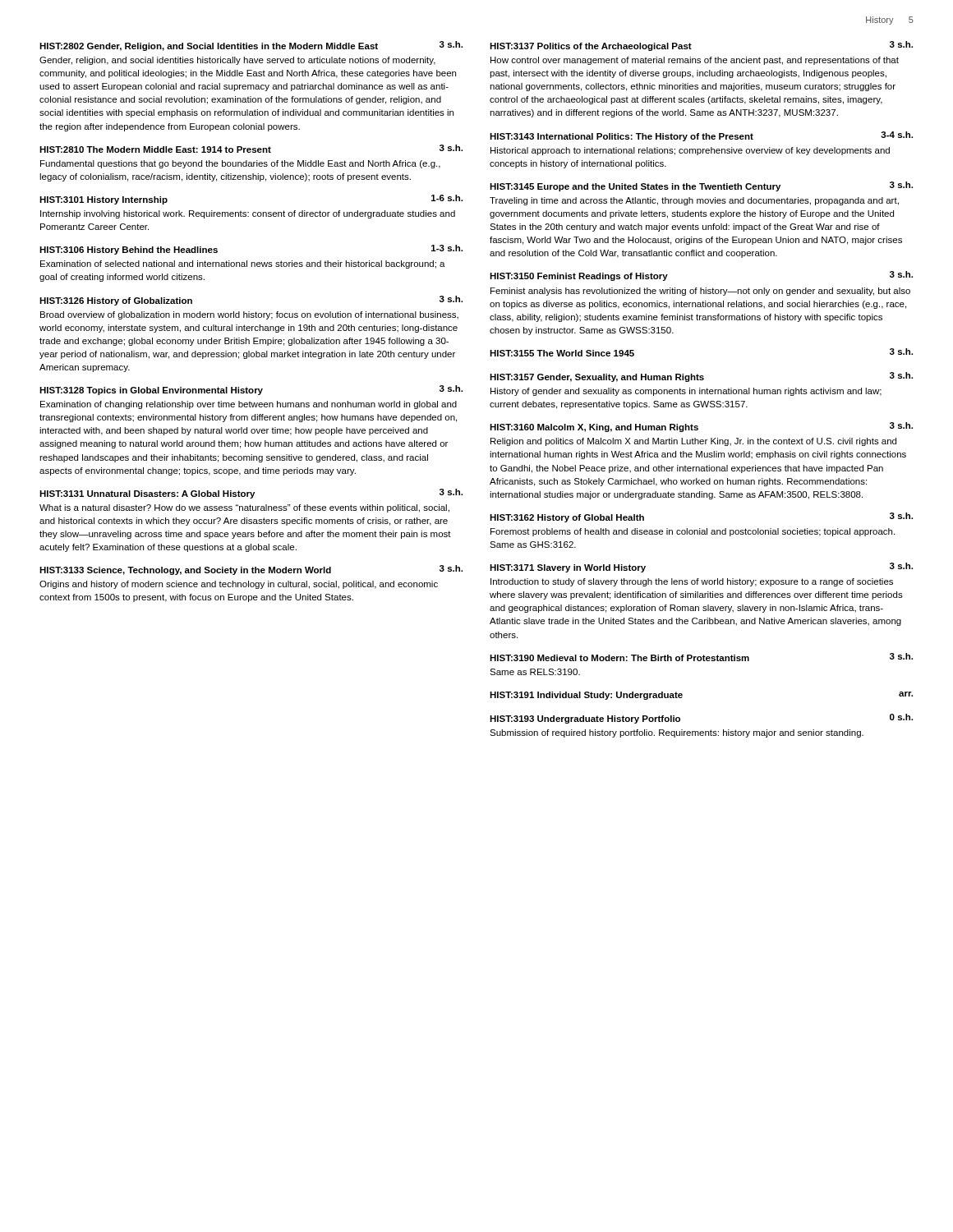Select the element starting "HIST:2810 The Modern Middle East:"
The height and width of the screenshot is (1232, 953).
coord(251,163)
